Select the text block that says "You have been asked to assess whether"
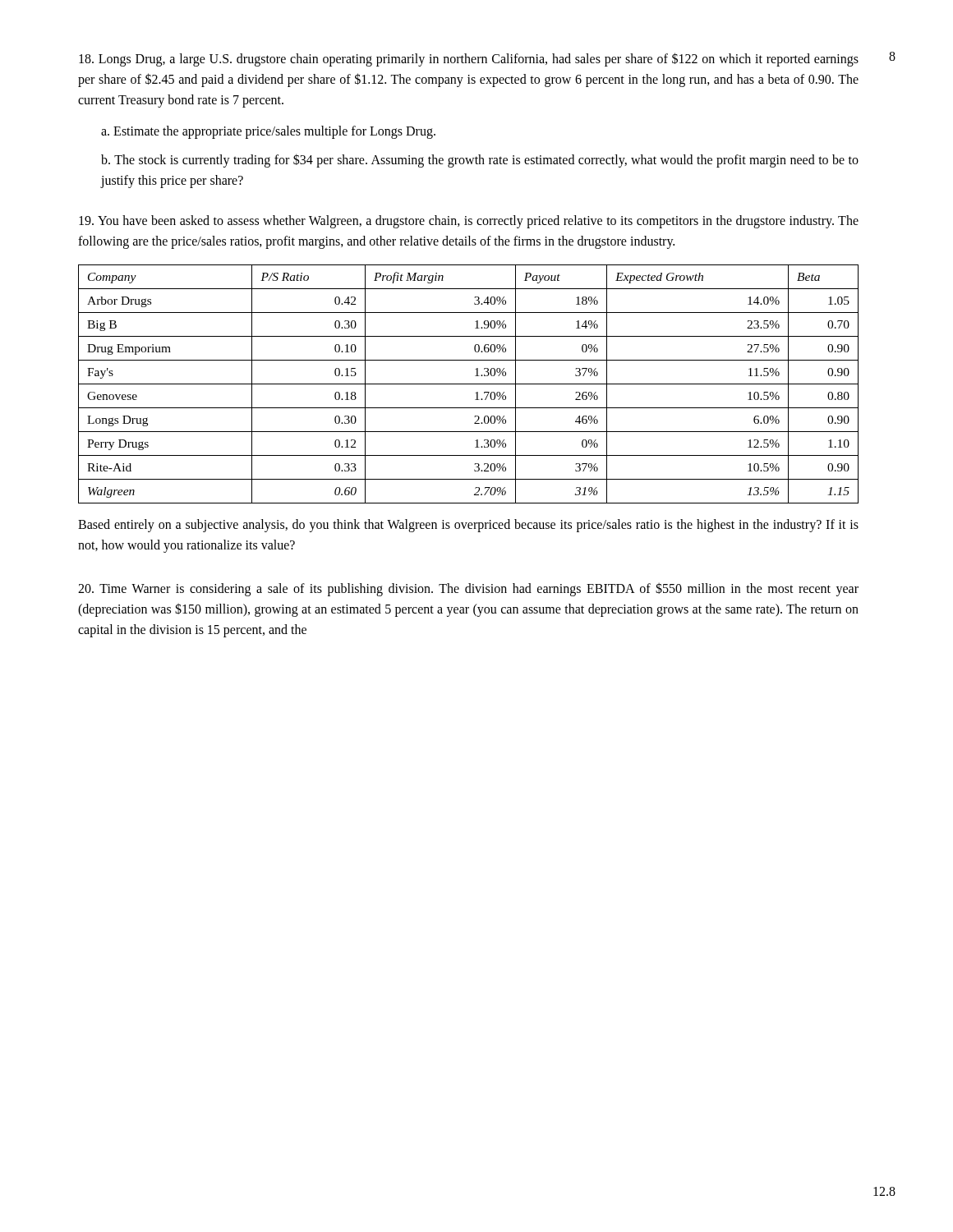Screen dimensions: 1232x953 point(468,231)
